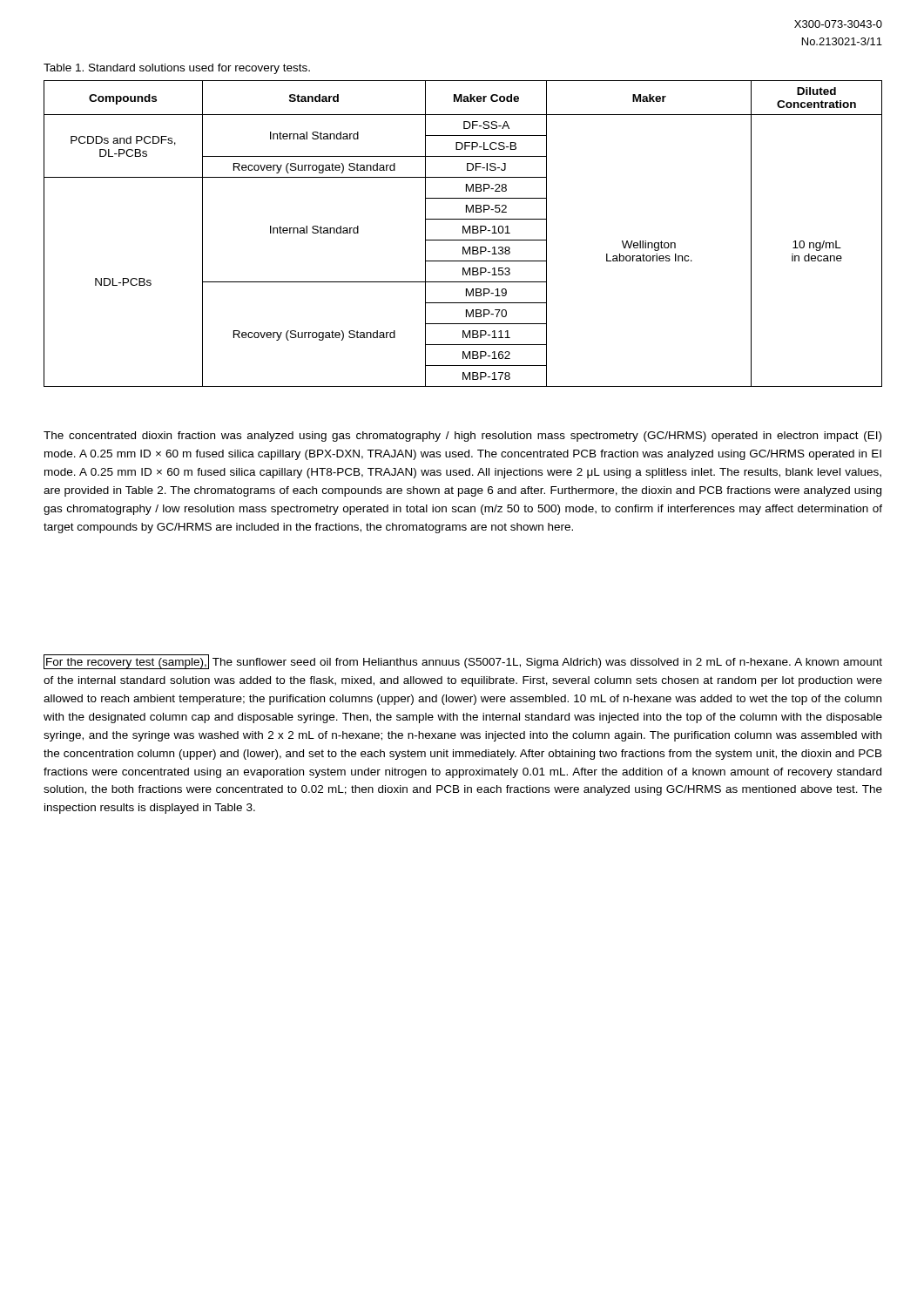Locate the text block that says "The concentrated dioxin fraction was"
This screenshot has height=1307, width=924.
(x=463, y=481)
